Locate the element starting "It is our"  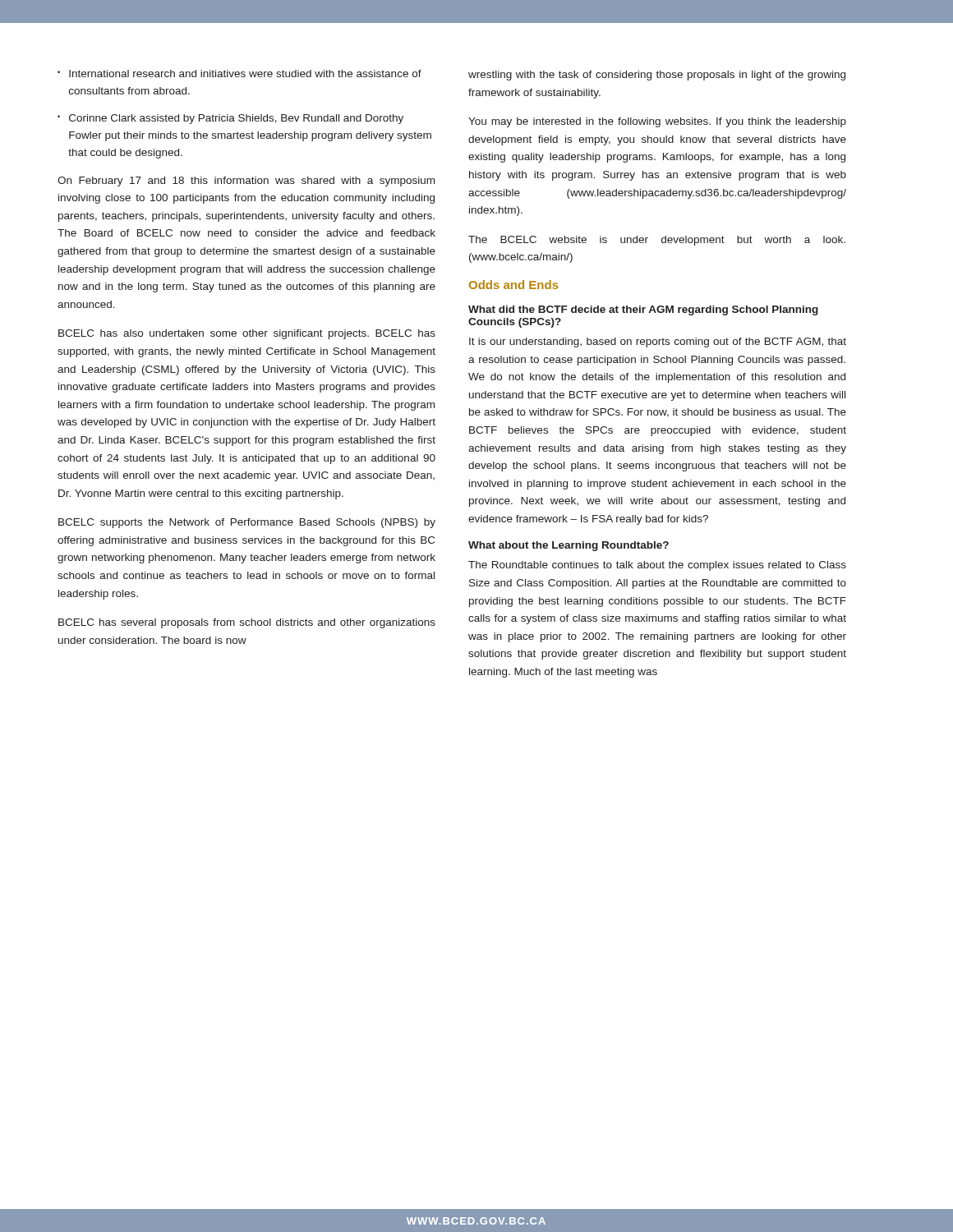[657, 430]
